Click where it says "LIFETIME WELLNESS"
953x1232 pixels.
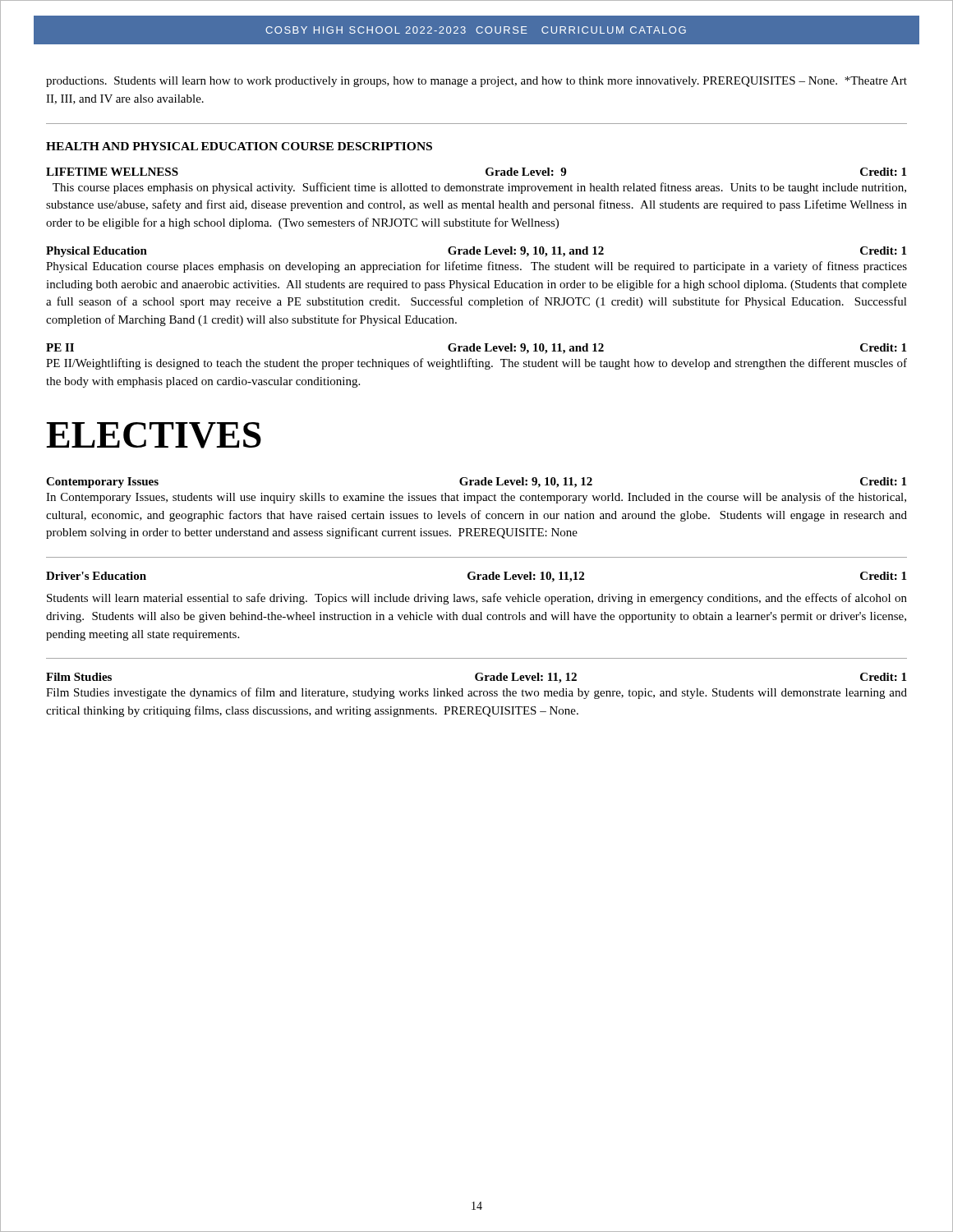point(112,171)
